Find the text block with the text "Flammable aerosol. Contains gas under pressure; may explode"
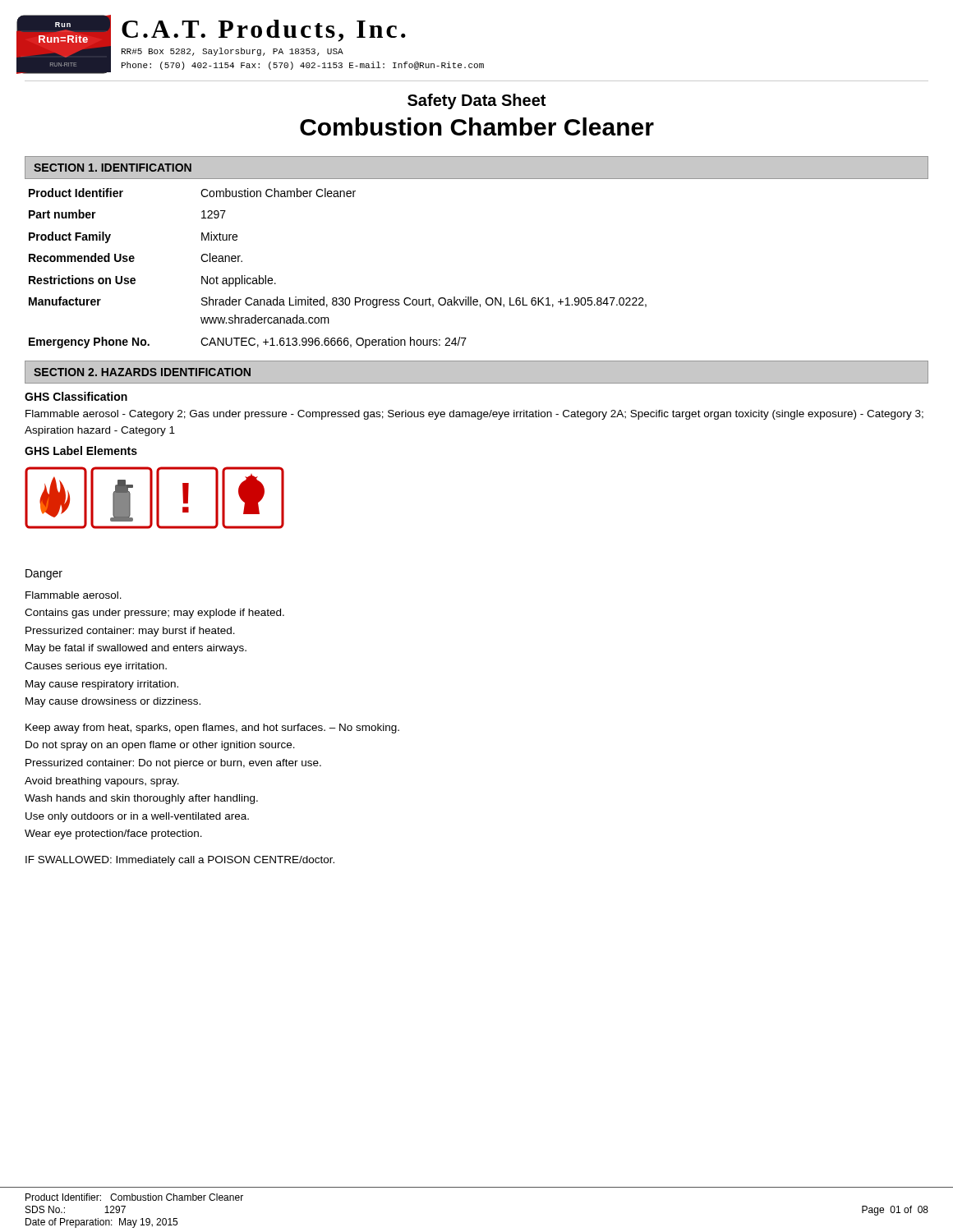Viewport: 953px width, 1232px height. (x=155, y=648)
